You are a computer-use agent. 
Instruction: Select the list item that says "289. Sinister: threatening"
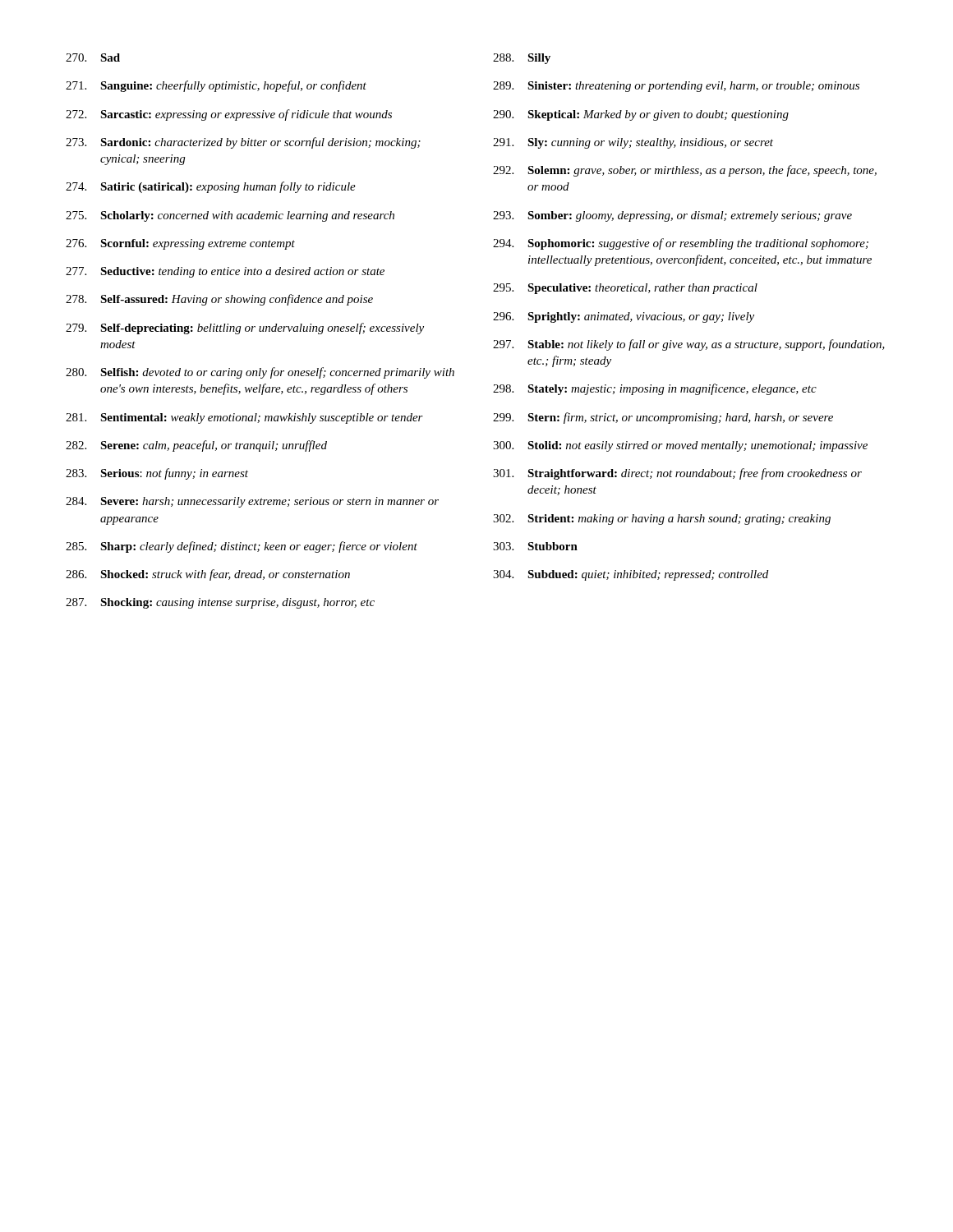point(690,86)
